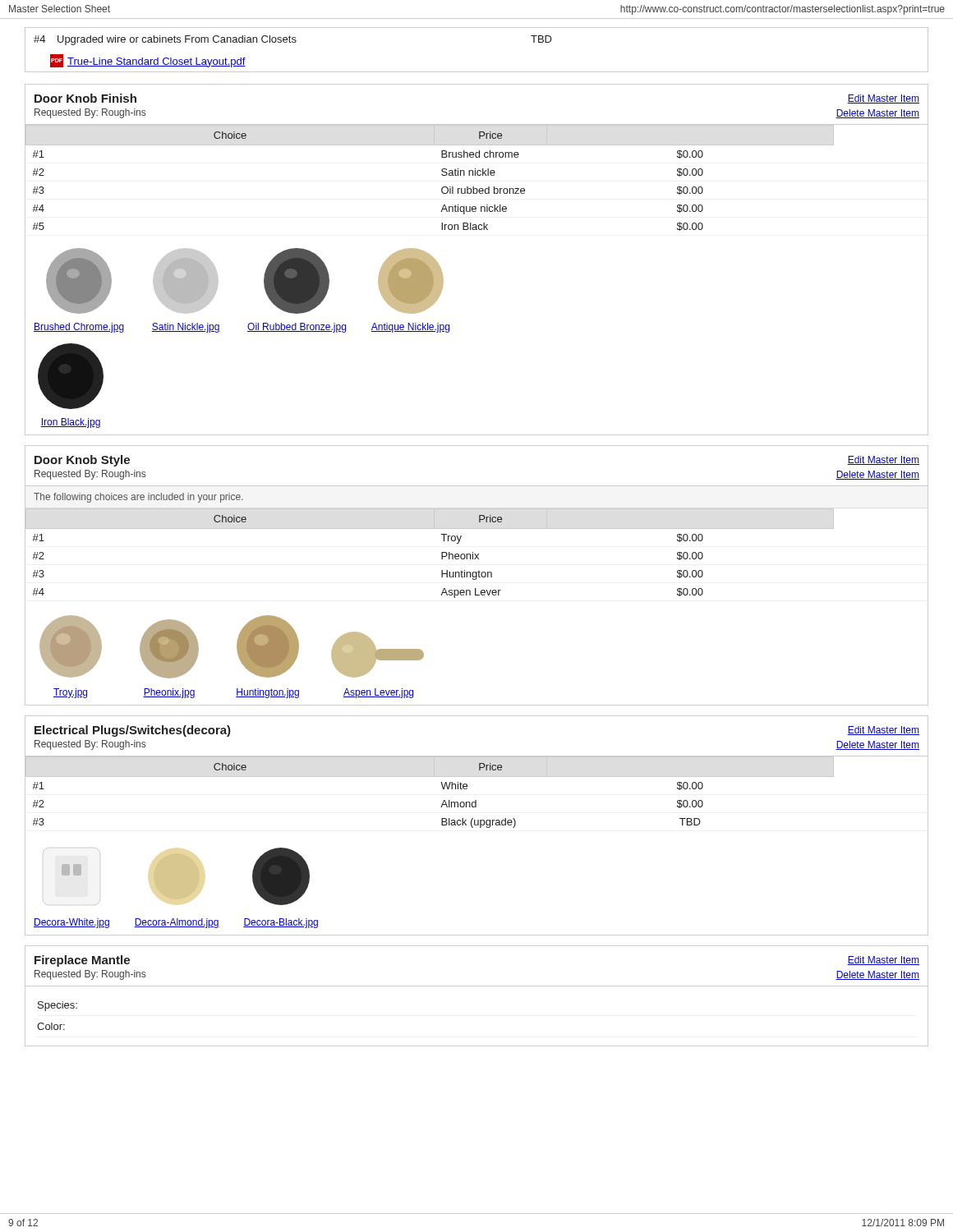The width and height of the screenshot is (953, 1232).
Task: Point to the passage starting "PDF True-Line Standard Closet"
Action: pos(148,61)
